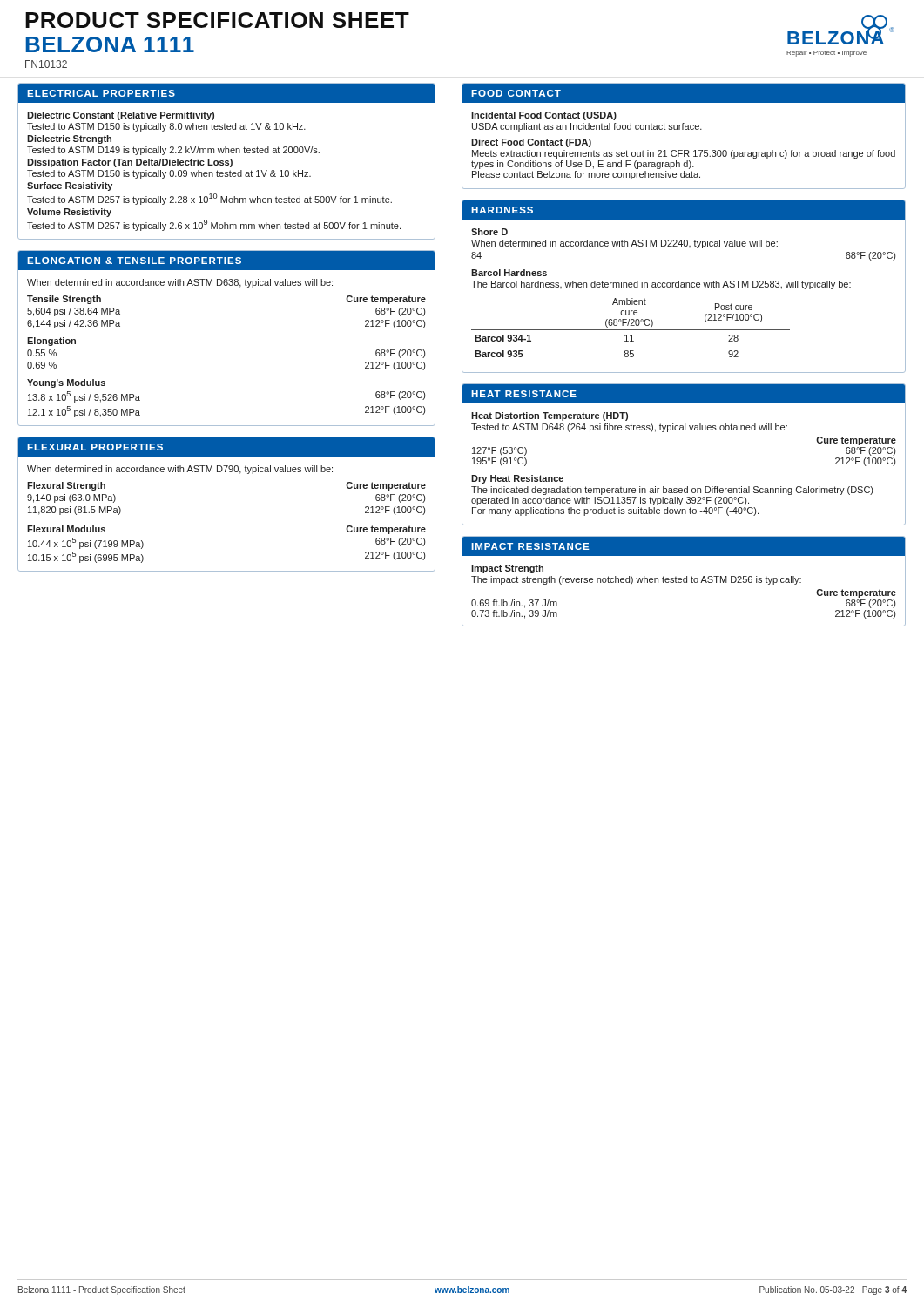This screenshot has width=924, height=1307.
Task: Point to the passage starting "Tensile Strength Cure temperature 5,604 psi /"
Action: click(67, 299)
